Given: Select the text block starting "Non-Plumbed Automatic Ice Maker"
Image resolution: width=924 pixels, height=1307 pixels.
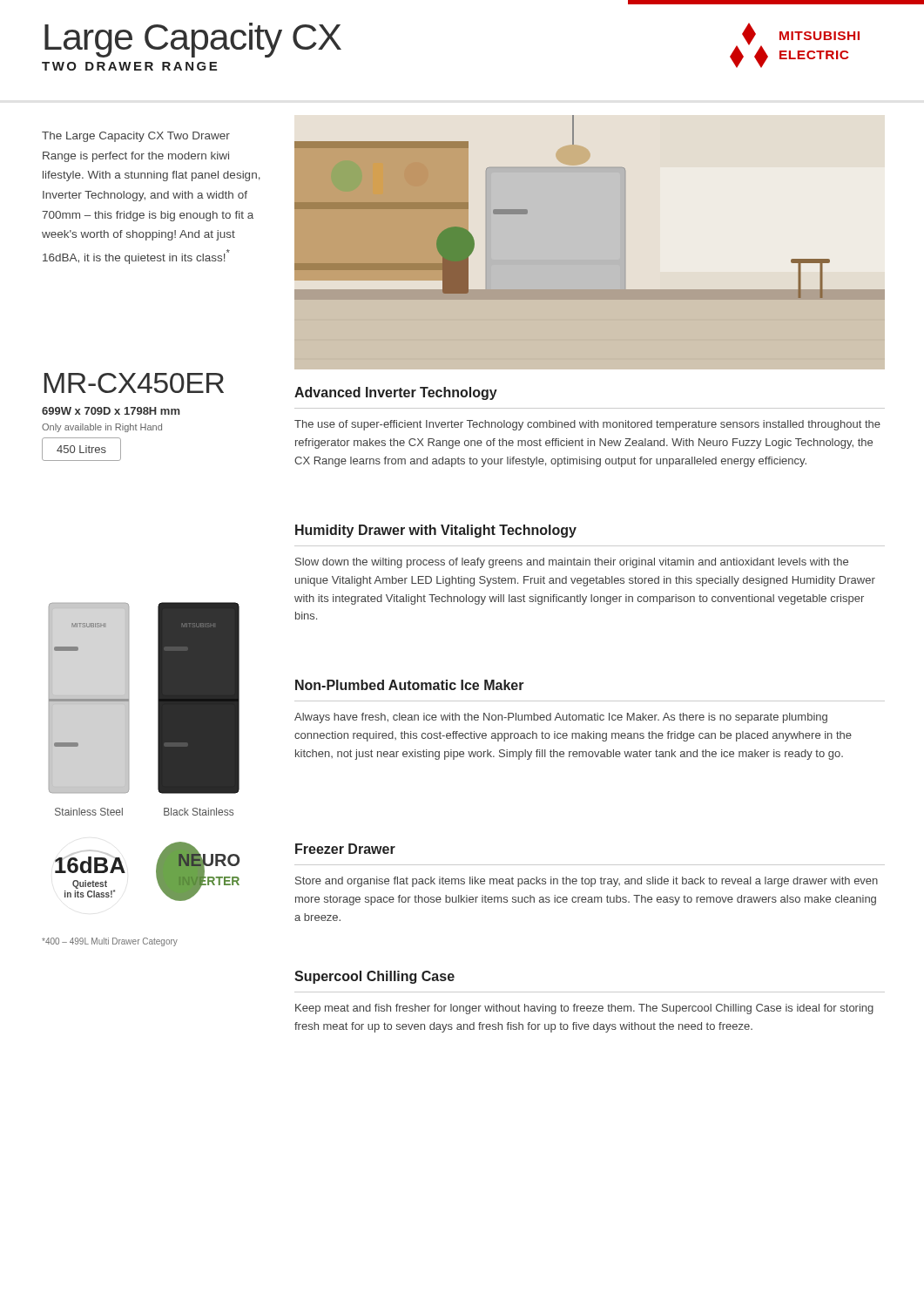Looking at the screenshot, I should point(409,685).
